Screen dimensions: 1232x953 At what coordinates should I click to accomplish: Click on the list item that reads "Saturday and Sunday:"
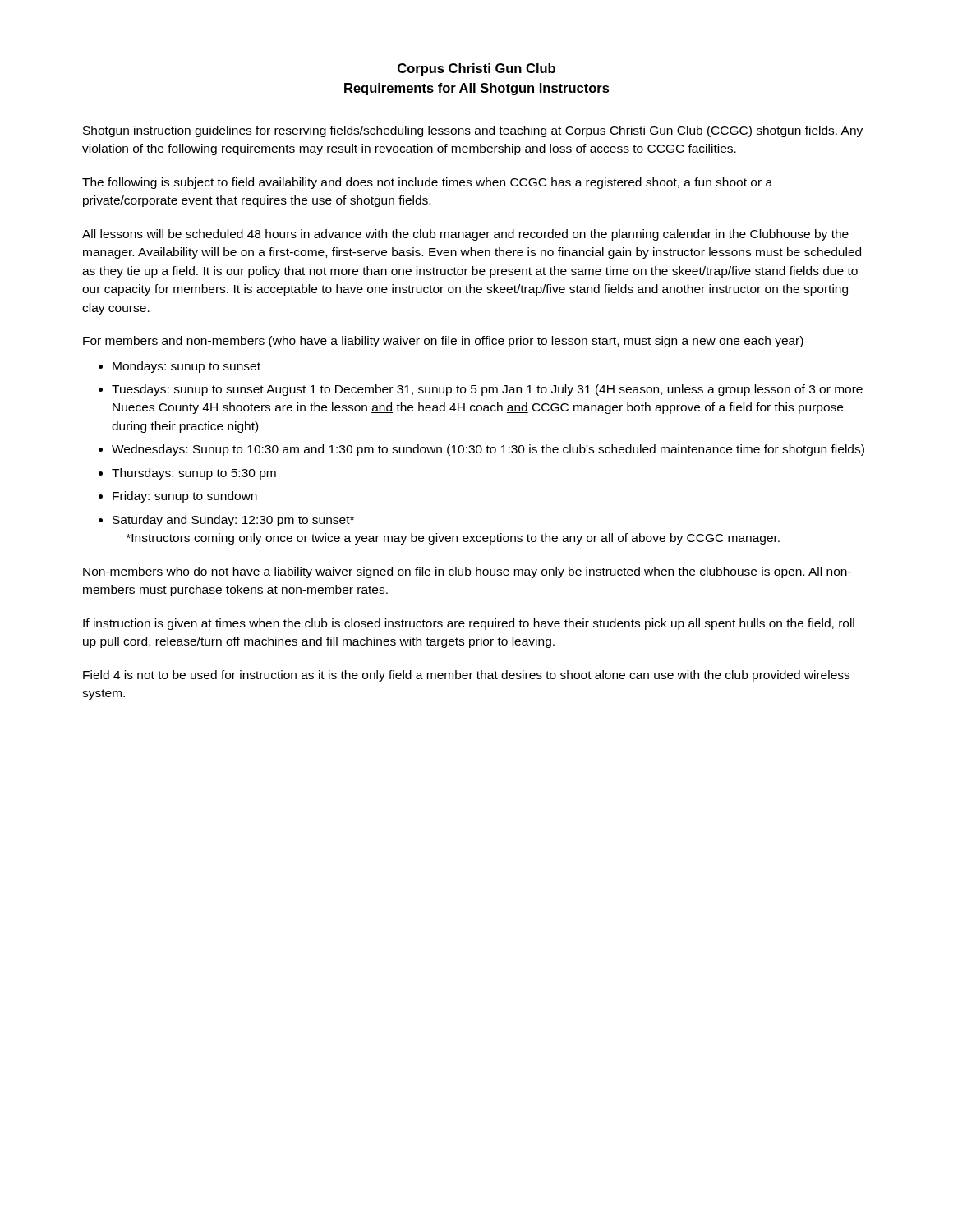click(x=446, y=529)
